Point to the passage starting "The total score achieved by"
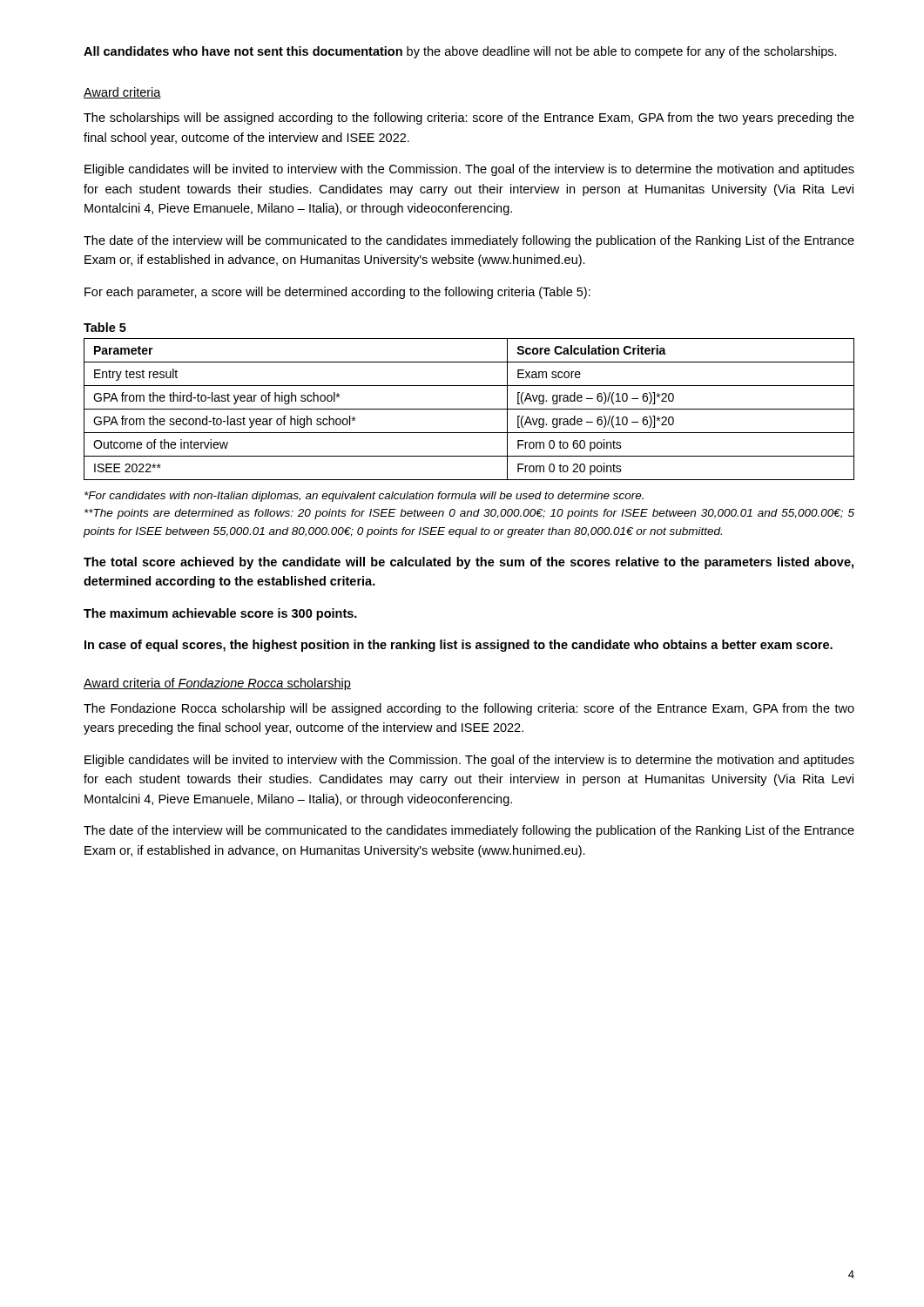Image resolution: width=924 pixels, height=1307 pixels. tap(469, 572)
